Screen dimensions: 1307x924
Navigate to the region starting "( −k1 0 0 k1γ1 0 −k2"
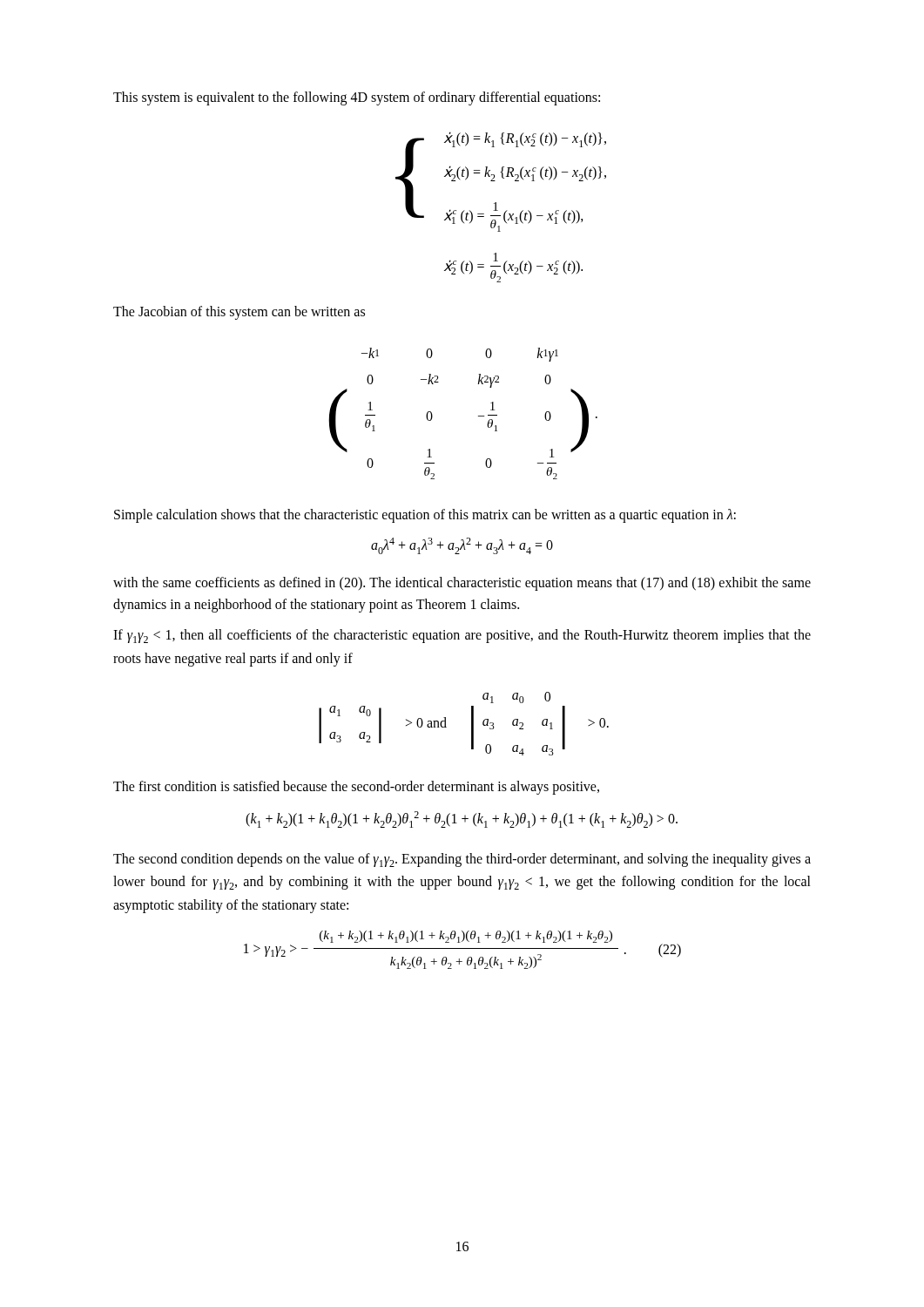(462, 414)
